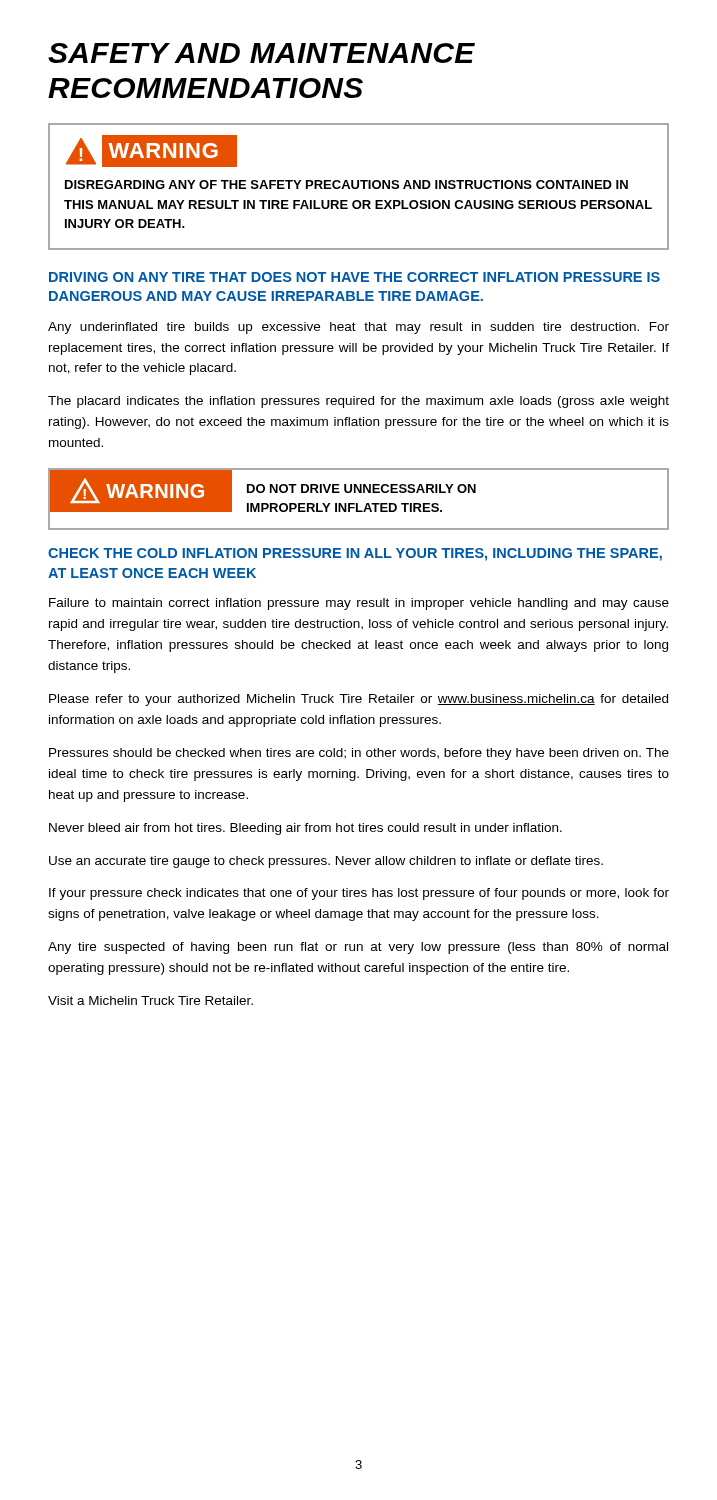Click on the text block containing "Failure to maintain correct inflation"

click(x=358, y=635)
